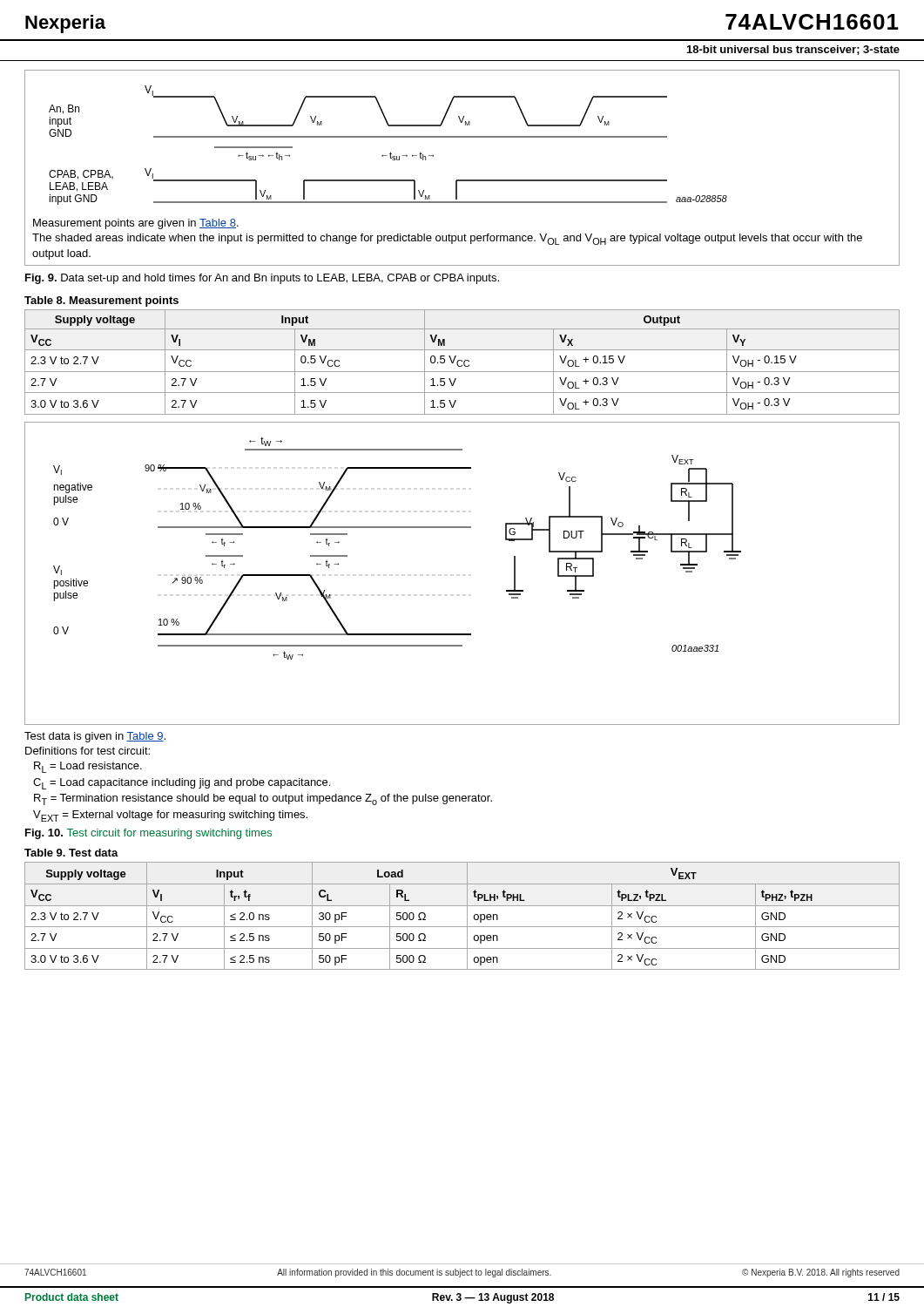Locate the text "Fig. 10. Test circuit for measuring switching times"
Image resolution: width=924 pixels, height=1307 pixels.
tap(148, 833)
